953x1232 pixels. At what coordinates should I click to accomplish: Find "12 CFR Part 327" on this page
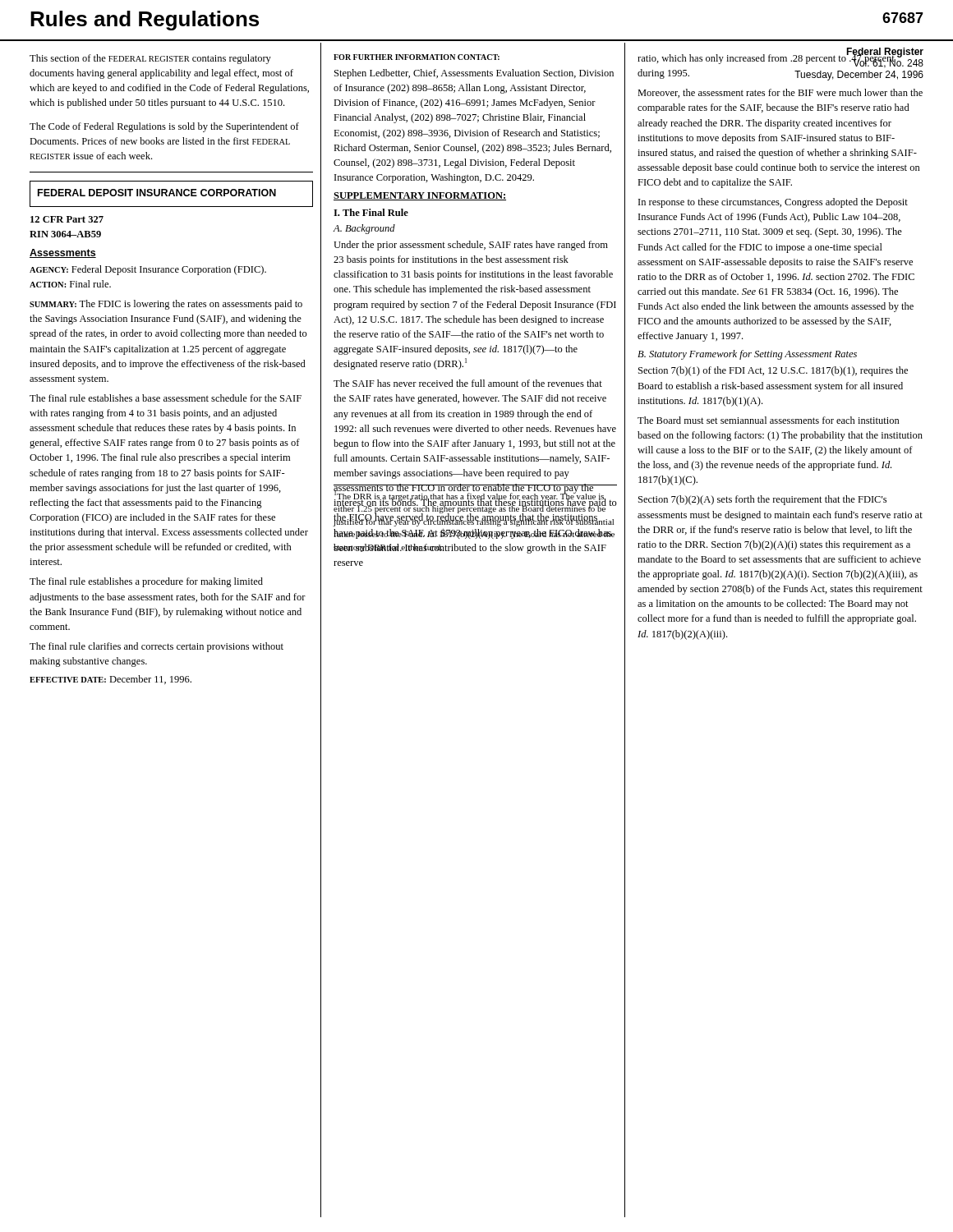pos(67,219)
